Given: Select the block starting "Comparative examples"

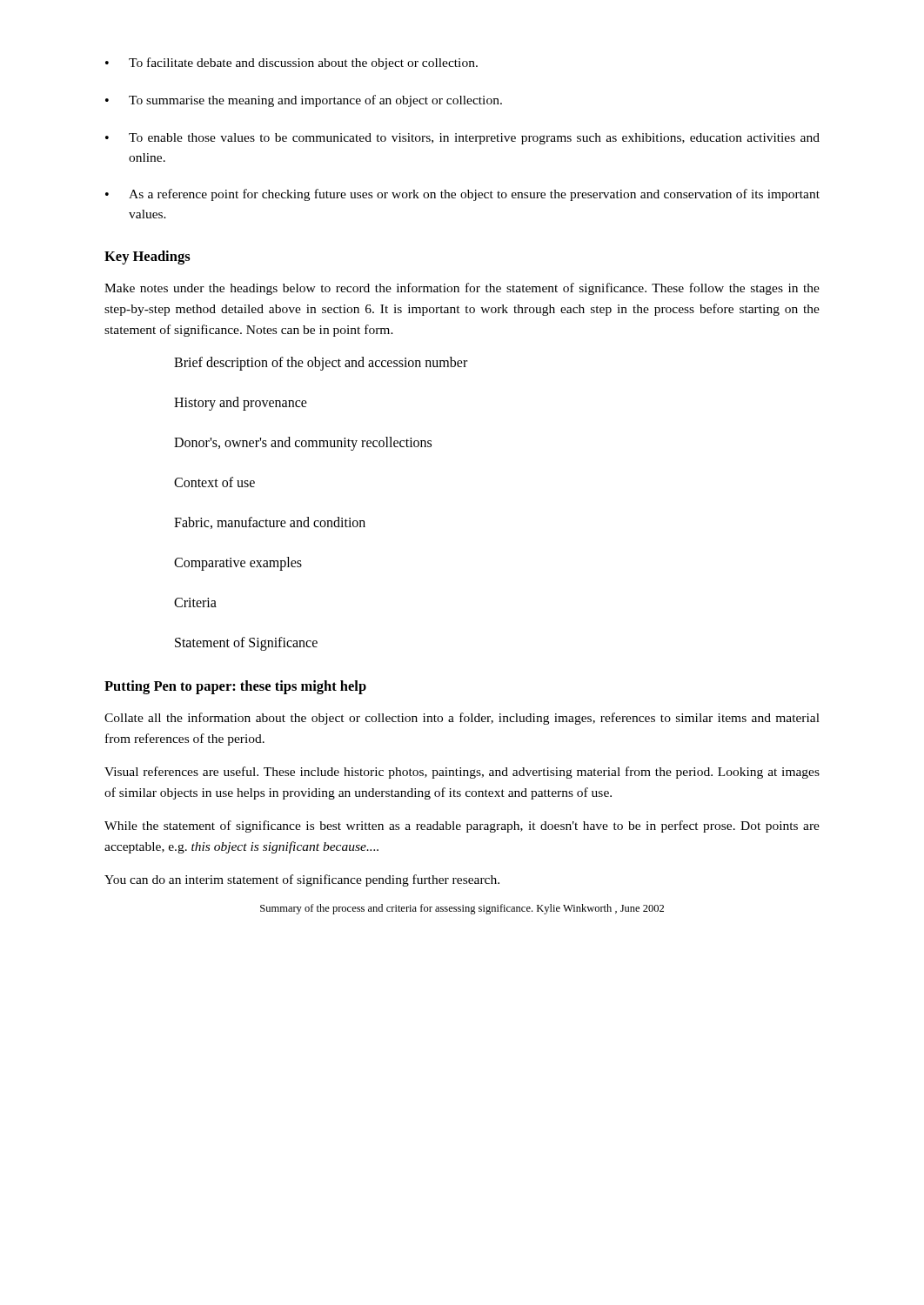Looking at the screenshot, I should tap(238, 563).
